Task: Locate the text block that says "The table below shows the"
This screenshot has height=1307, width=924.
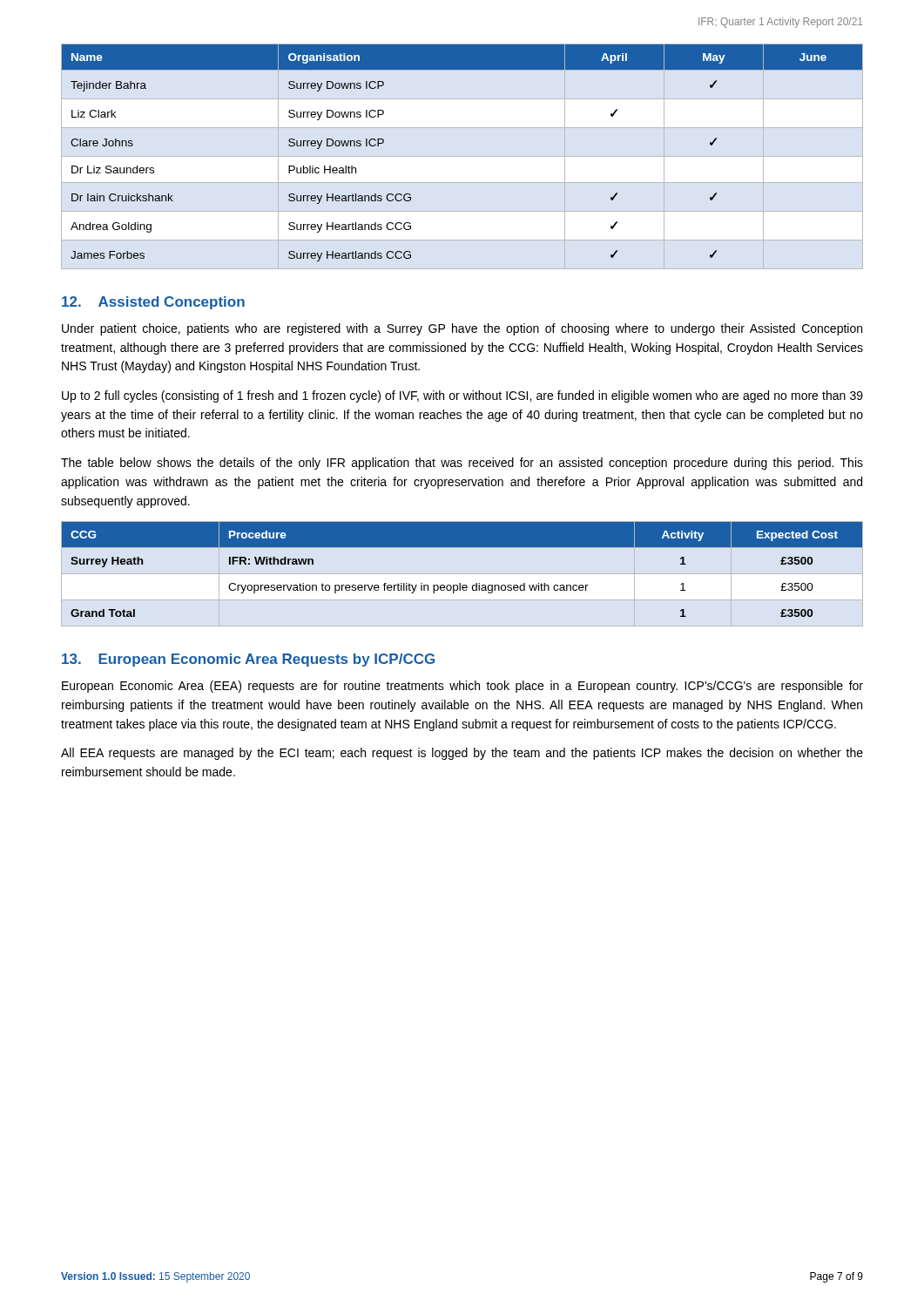Action: tap(462, 482)
